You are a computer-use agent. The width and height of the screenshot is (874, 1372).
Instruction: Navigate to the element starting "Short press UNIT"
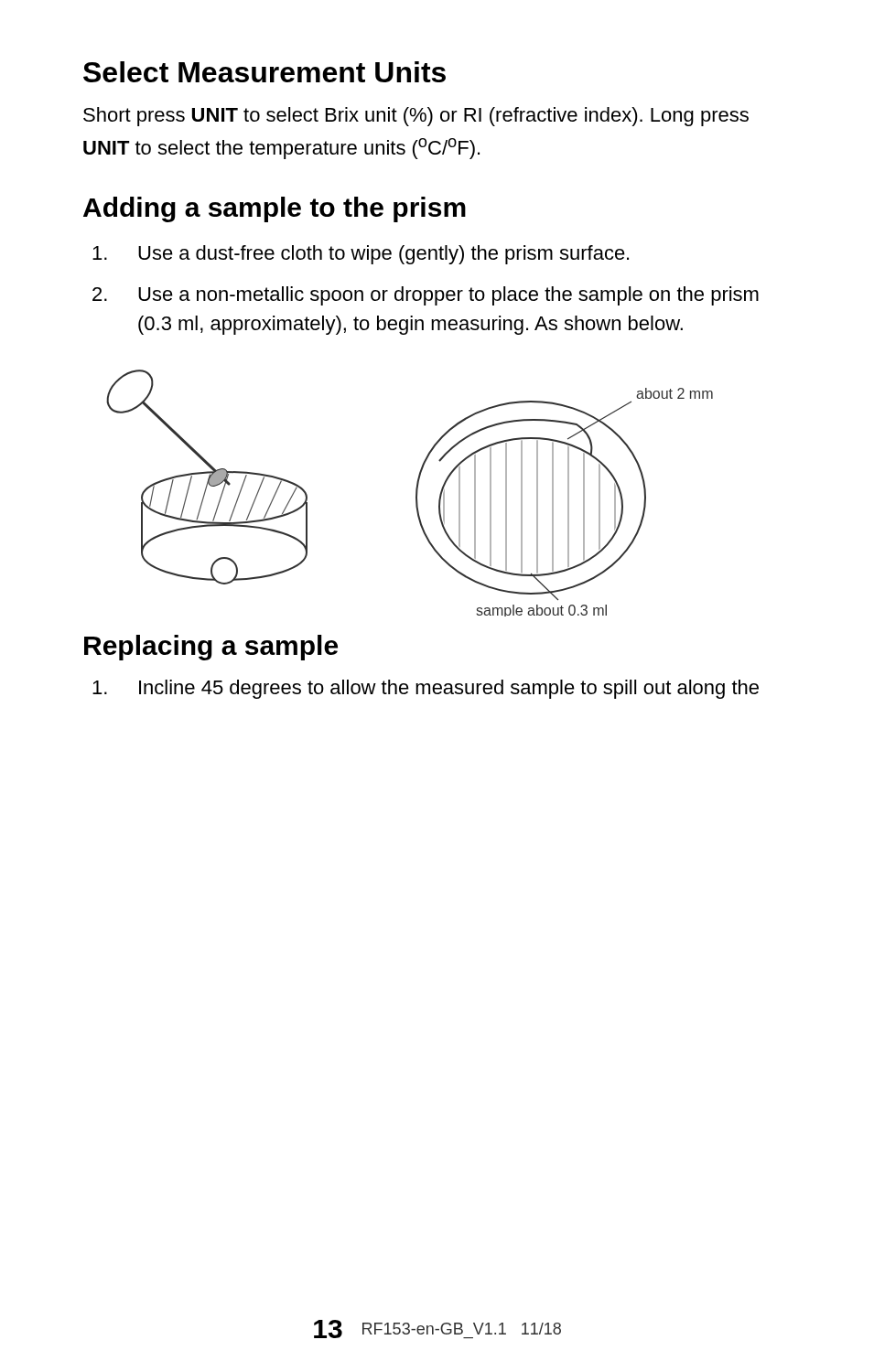point(437,132)
